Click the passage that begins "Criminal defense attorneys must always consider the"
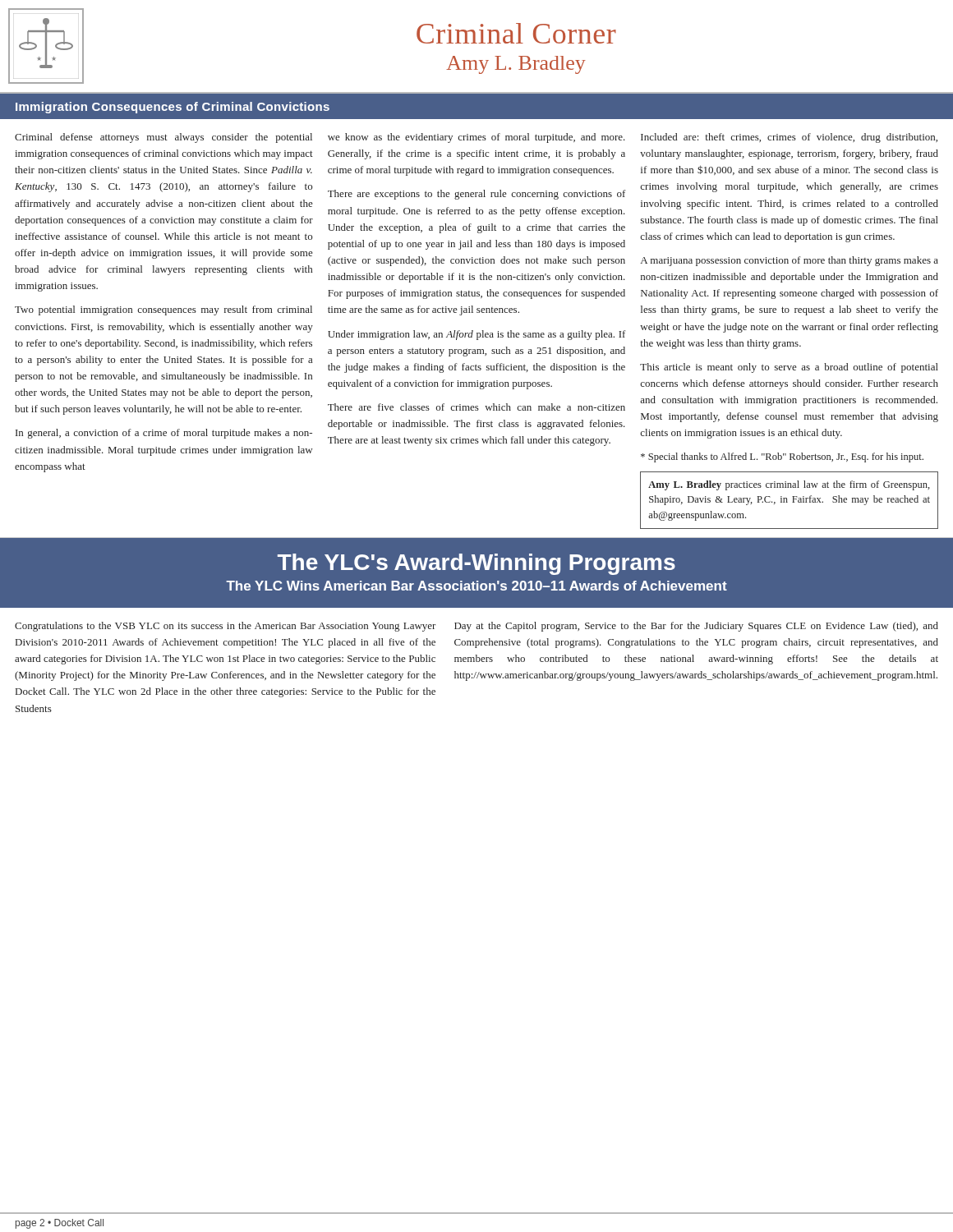Image resolution: width=953 pixels, height=1232 pixels. click(x=164, y=212)
